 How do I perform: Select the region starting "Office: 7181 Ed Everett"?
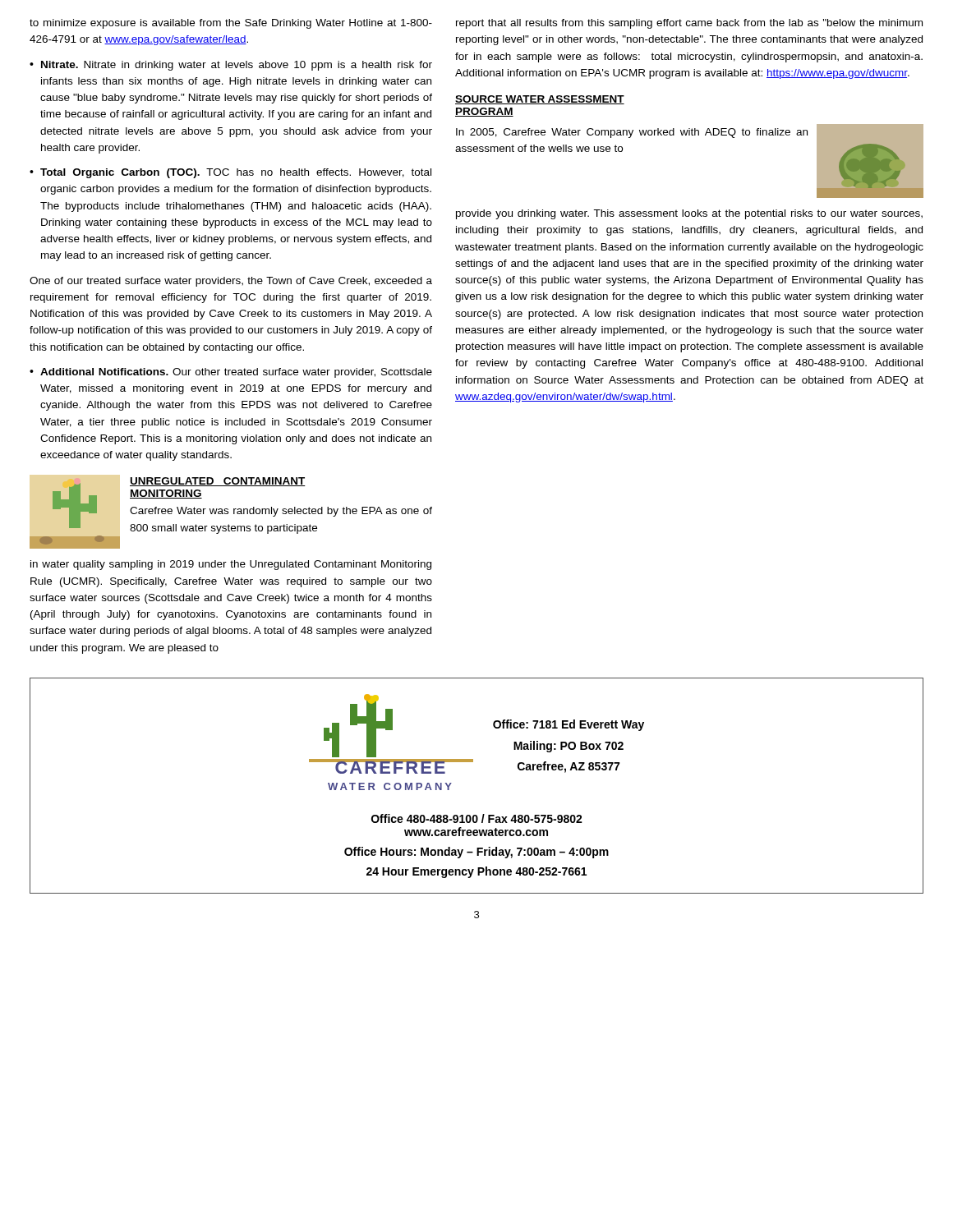pyautogui.click(x=568, y=745)
